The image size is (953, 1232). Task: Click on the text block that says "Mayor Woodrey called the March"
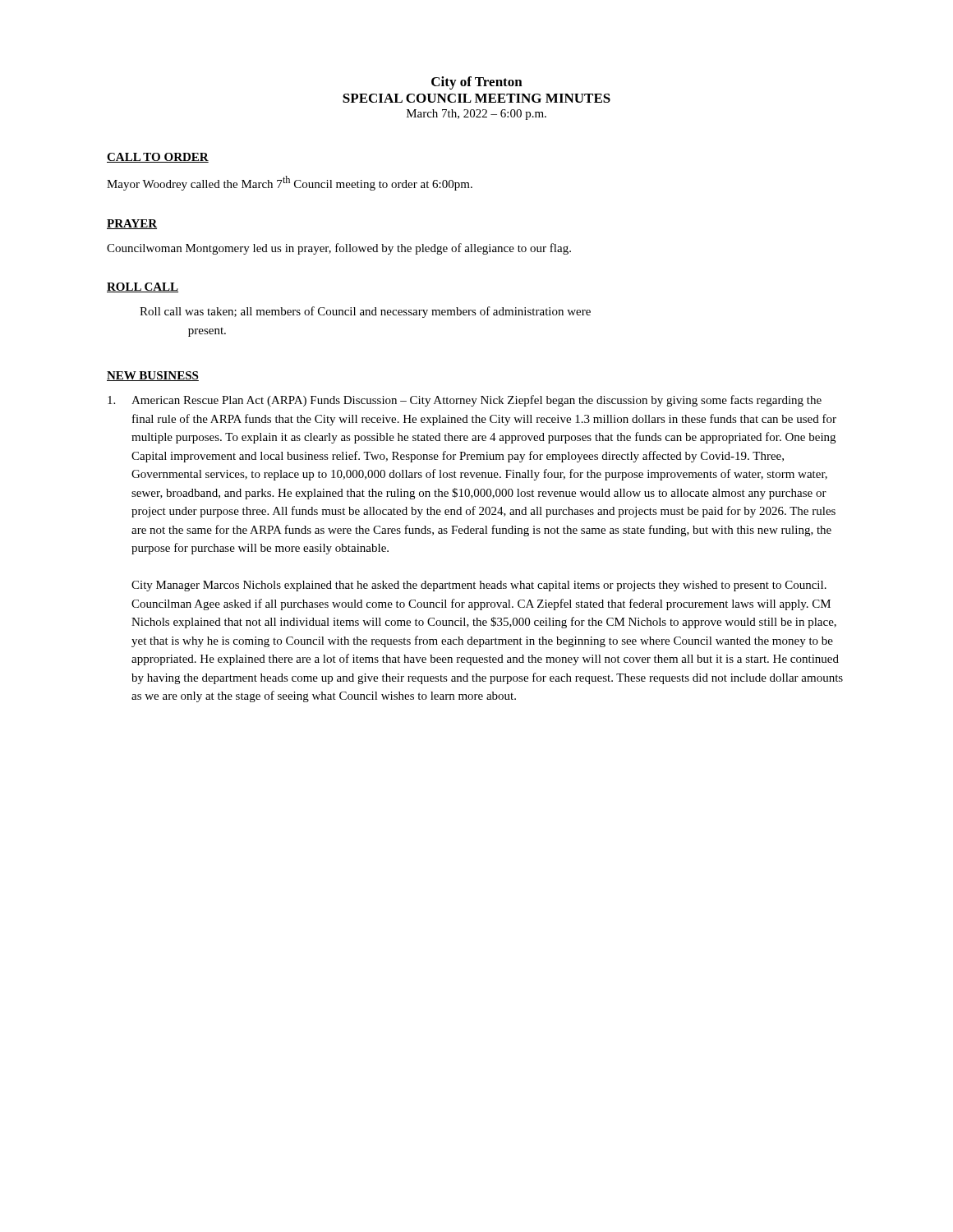[290, 182]
